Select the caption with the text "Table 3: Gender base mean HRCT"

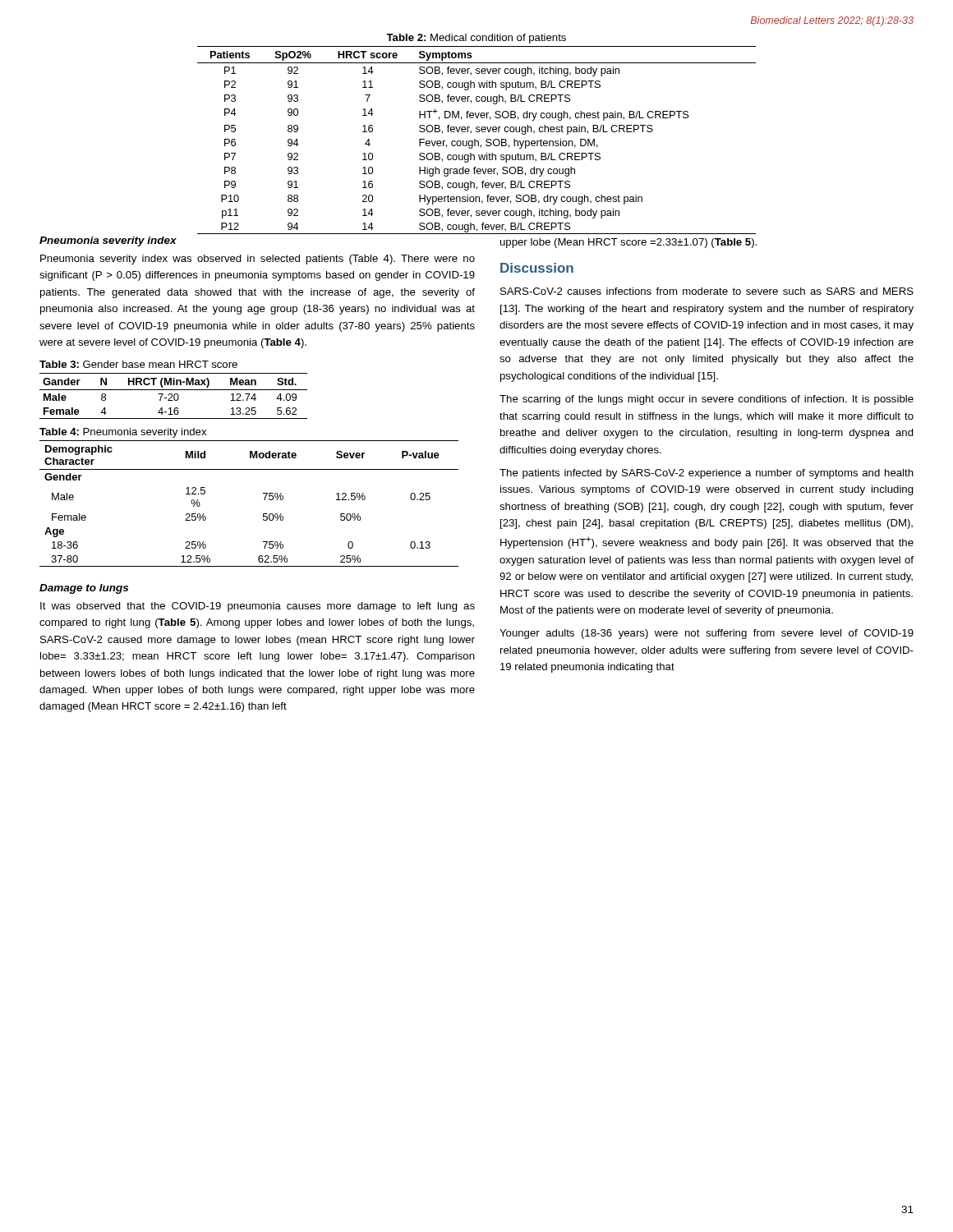(139, 364)
